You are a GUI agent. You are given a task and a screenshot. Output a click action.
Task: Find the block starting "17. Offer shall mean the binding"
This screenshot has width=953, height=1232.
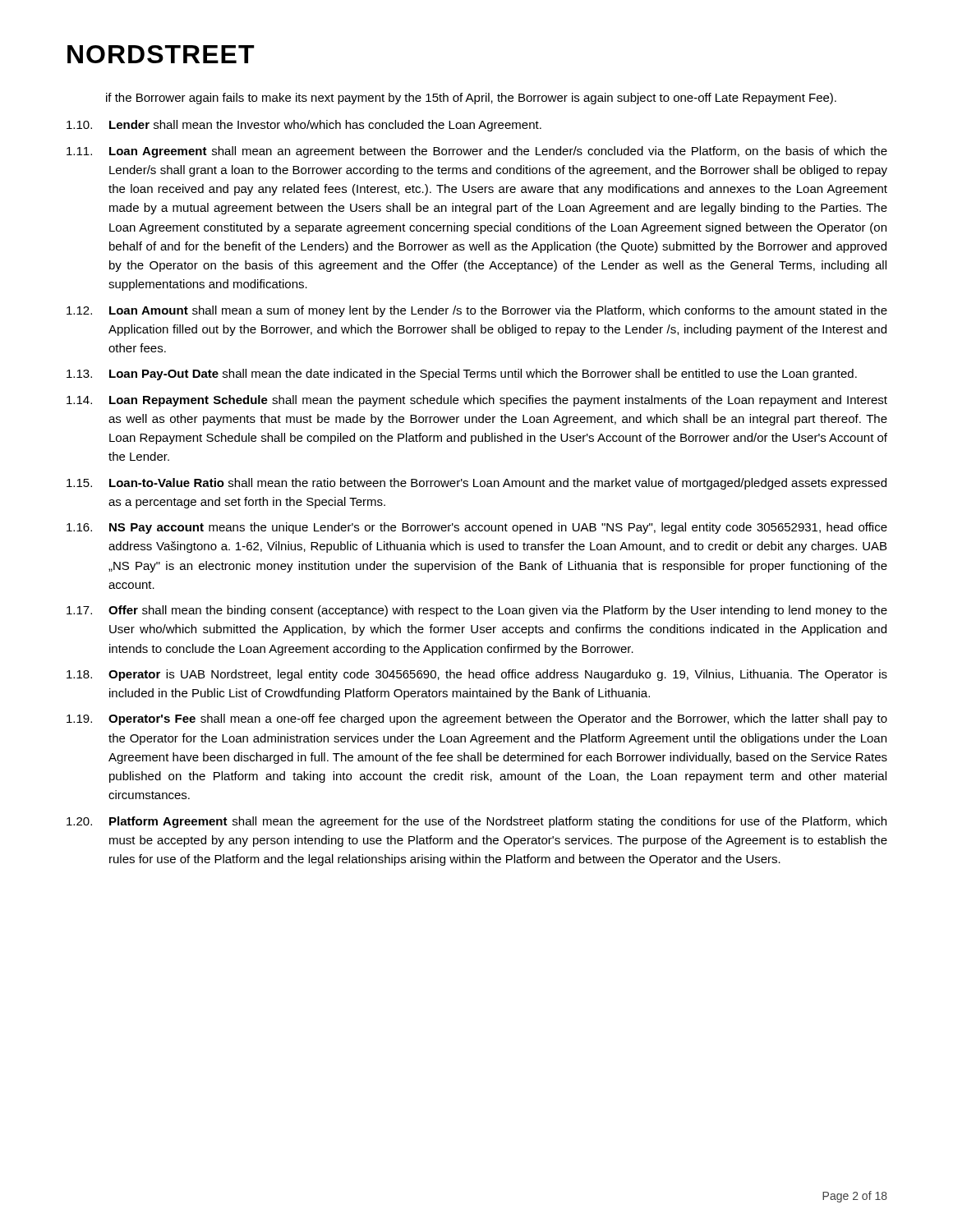pyautogui.click(x=476, y=629)
